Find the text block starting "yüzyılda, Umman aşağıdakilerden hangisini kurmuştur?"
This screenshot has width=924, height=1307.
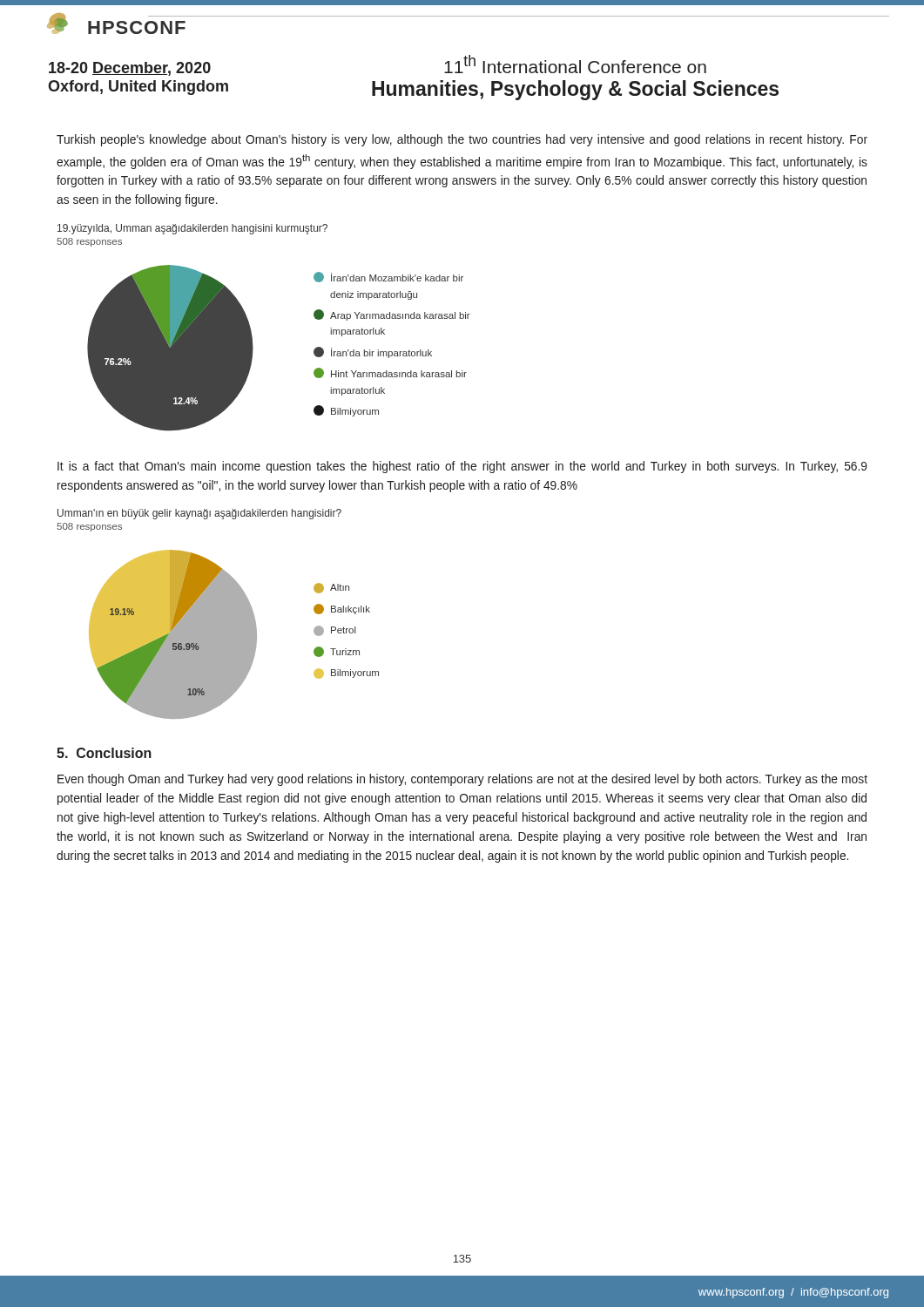coord(192,228)
